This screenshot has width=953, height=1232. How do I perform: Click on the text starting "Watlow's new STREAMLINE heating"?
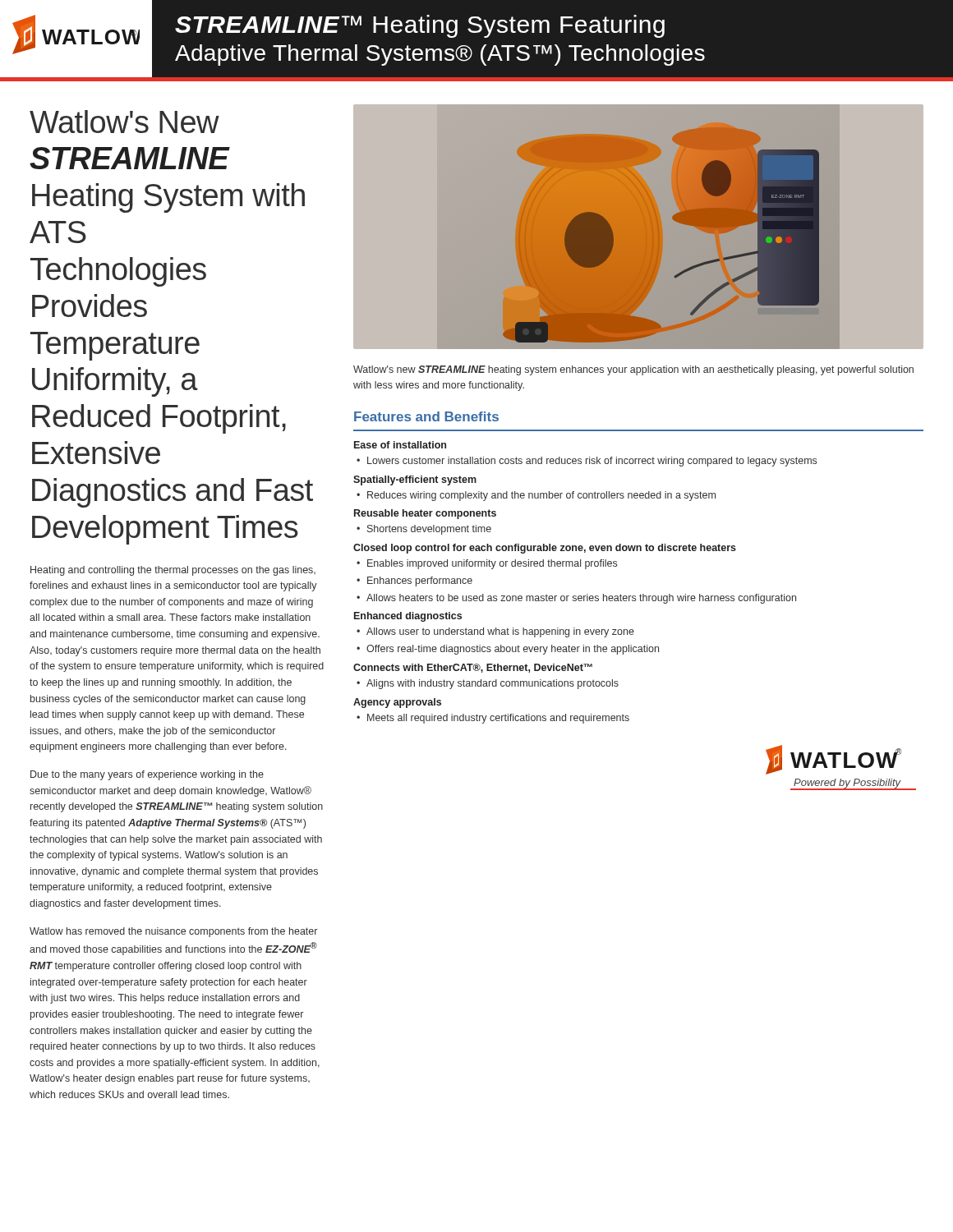pyautogui.click(x=634, y=377)
